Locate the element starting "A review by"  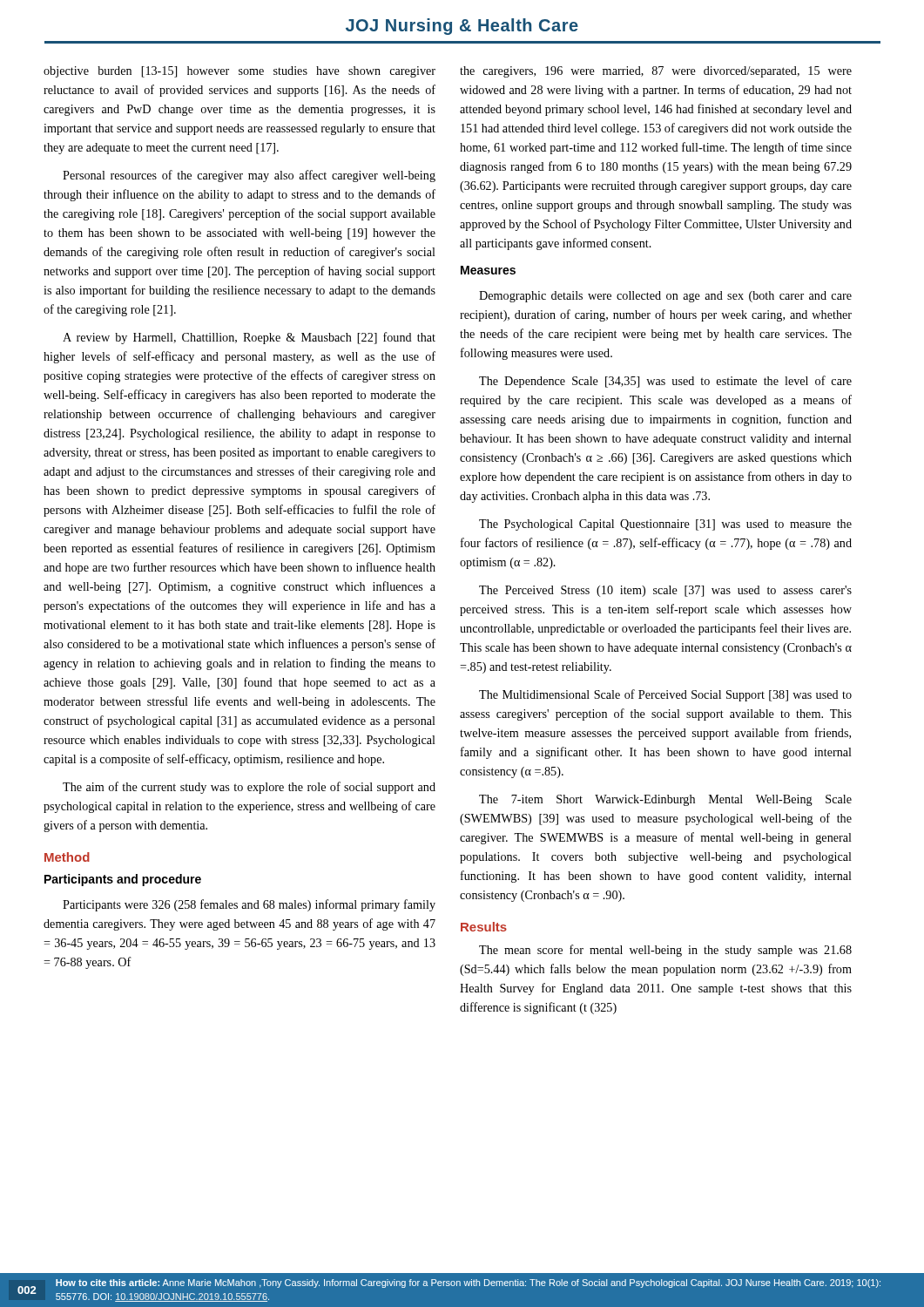point(240,548)
